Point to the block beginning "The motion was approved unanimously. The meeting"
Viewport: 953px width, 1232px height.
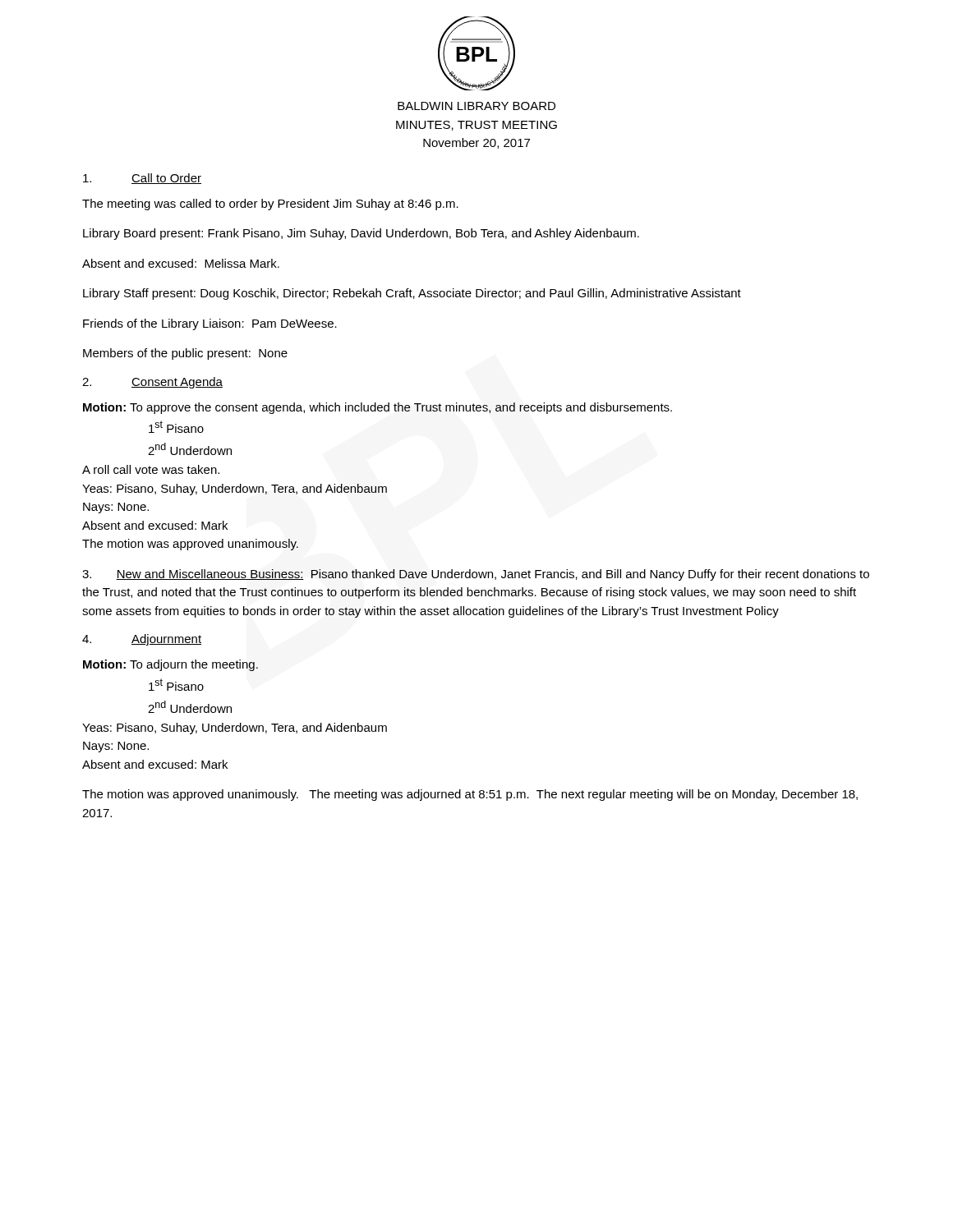coord(470,803)
